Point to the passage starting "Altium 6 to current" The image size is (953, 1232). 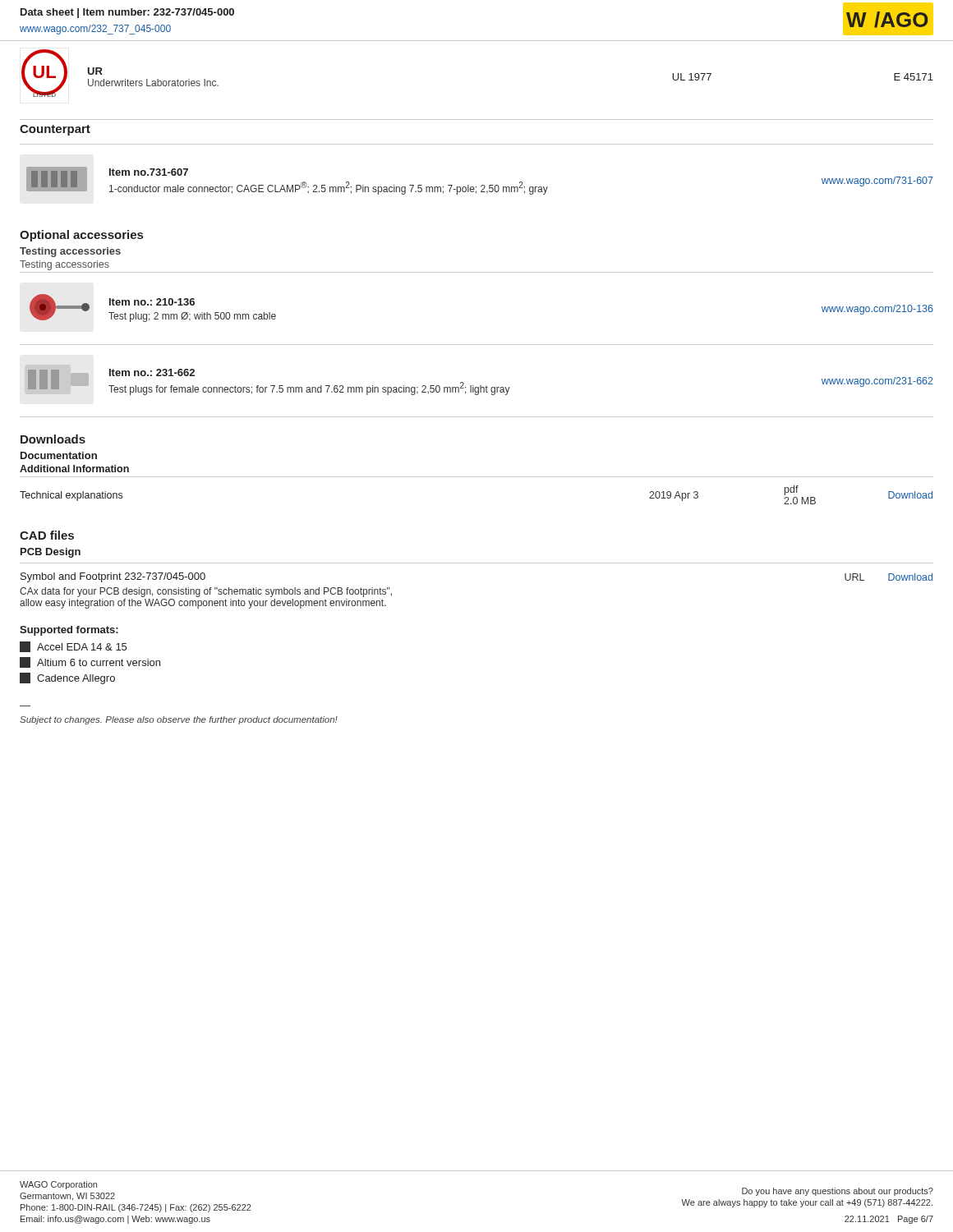90,662
